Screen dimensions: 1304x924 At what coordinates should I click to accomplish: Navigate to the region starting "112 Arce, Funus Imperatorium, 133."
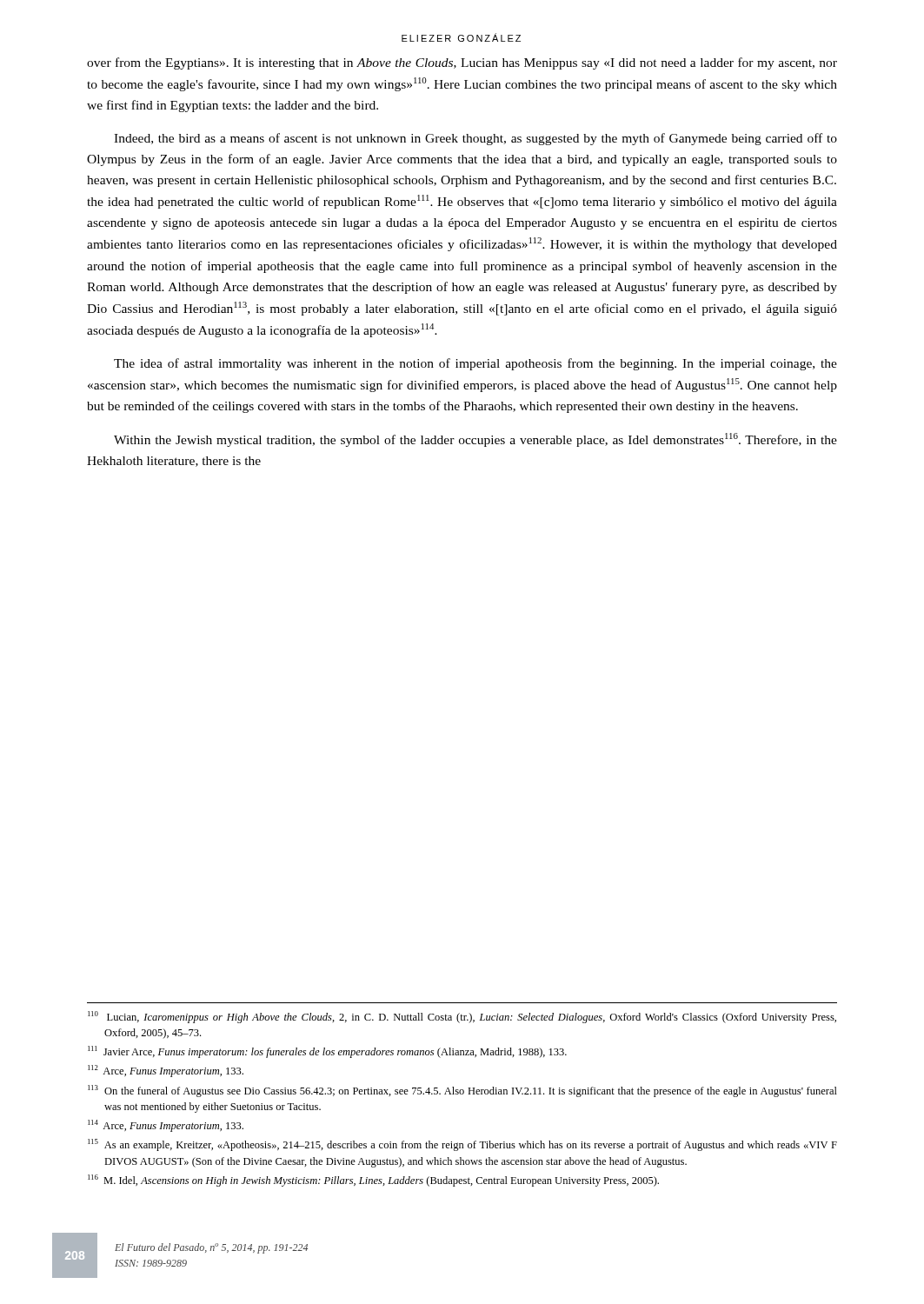(x=166, y=1071)
